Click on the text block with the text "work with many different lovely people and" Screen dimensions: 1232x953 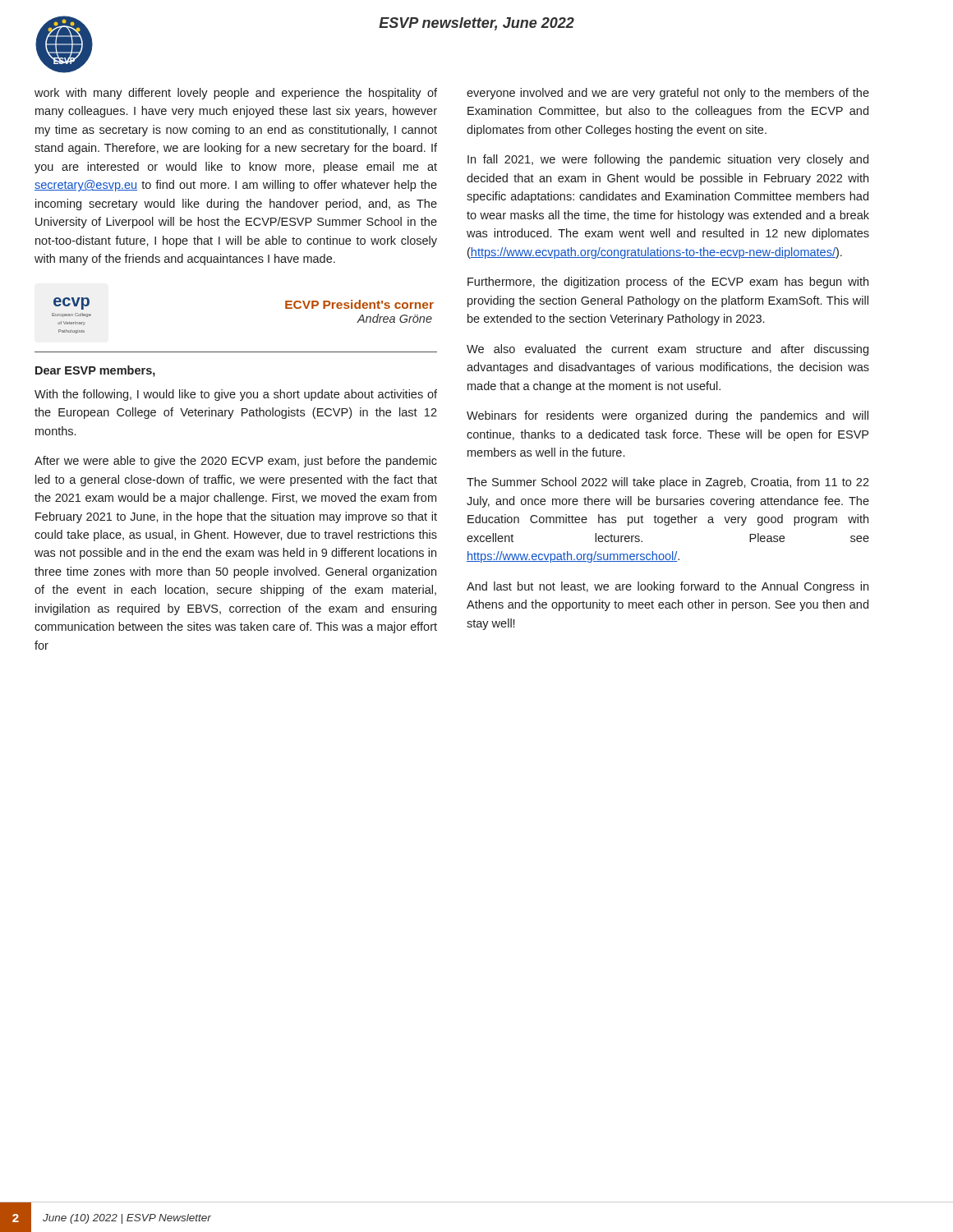point(236,176)
